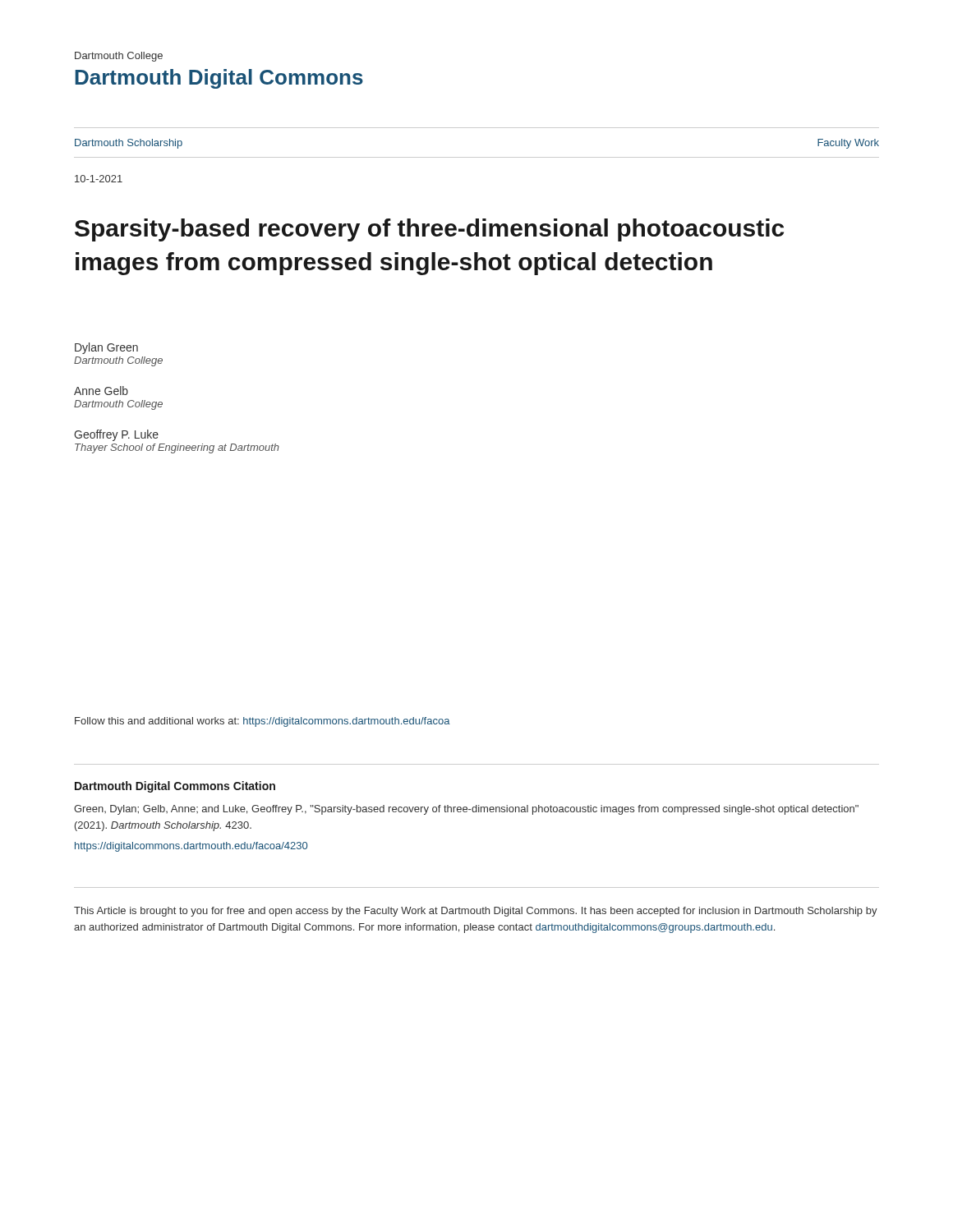
Task: Find the block starting "This Article is brought to"
Action: point(475,919)
